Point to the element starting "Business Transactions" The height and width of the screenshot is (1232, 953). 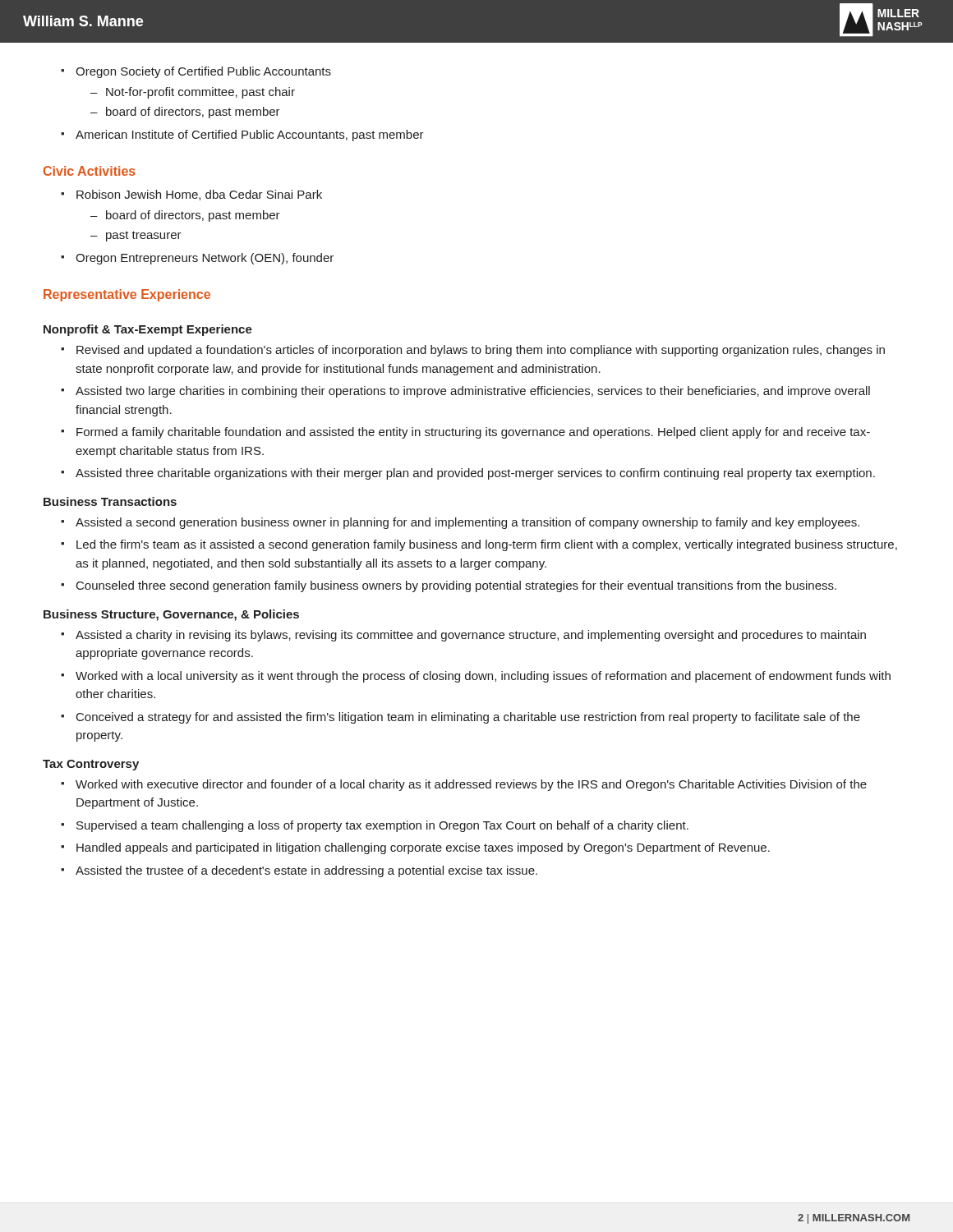pos(110,501)
